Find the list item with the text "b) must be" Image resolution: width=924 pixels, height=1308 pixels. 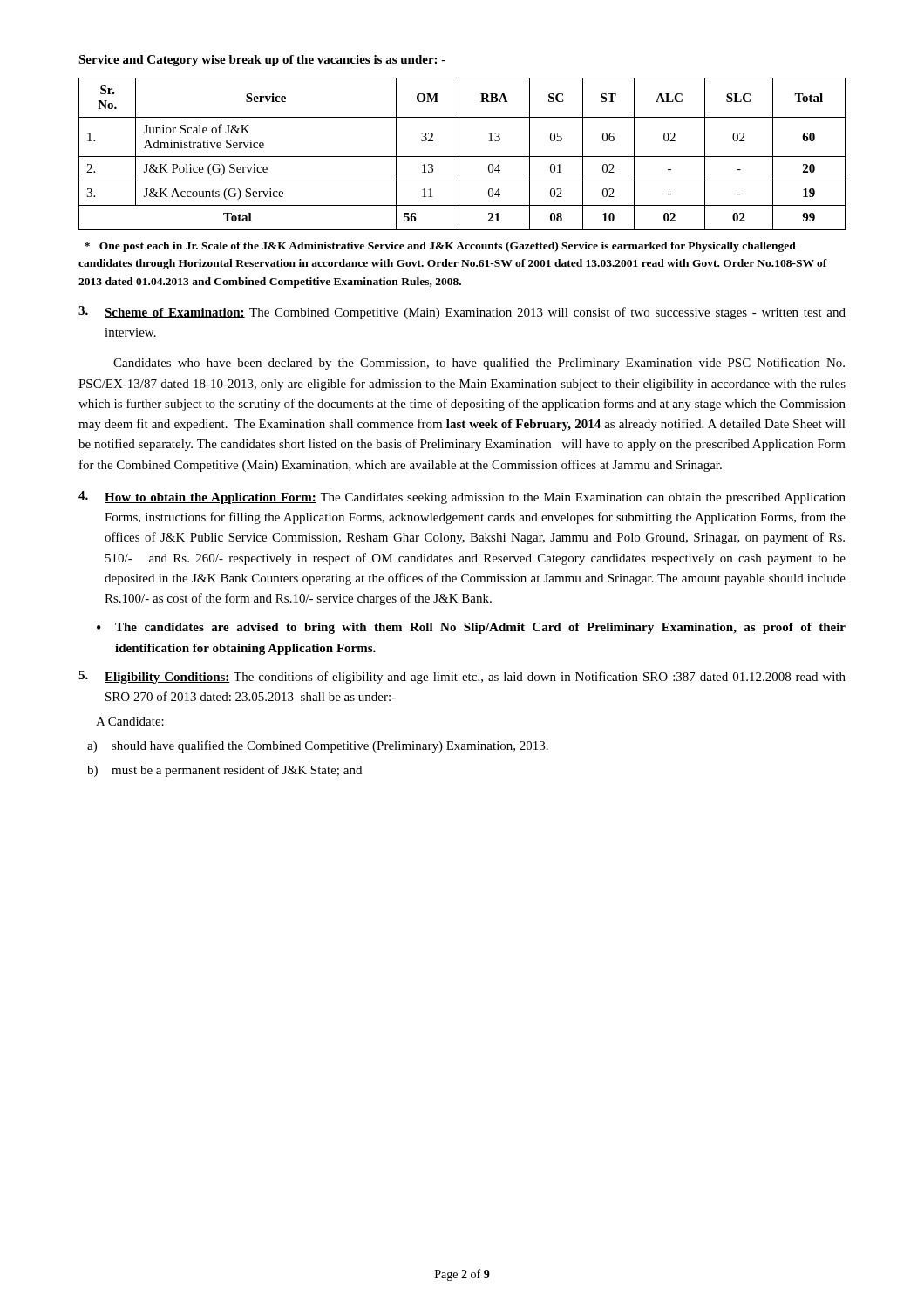coord(224,771)
